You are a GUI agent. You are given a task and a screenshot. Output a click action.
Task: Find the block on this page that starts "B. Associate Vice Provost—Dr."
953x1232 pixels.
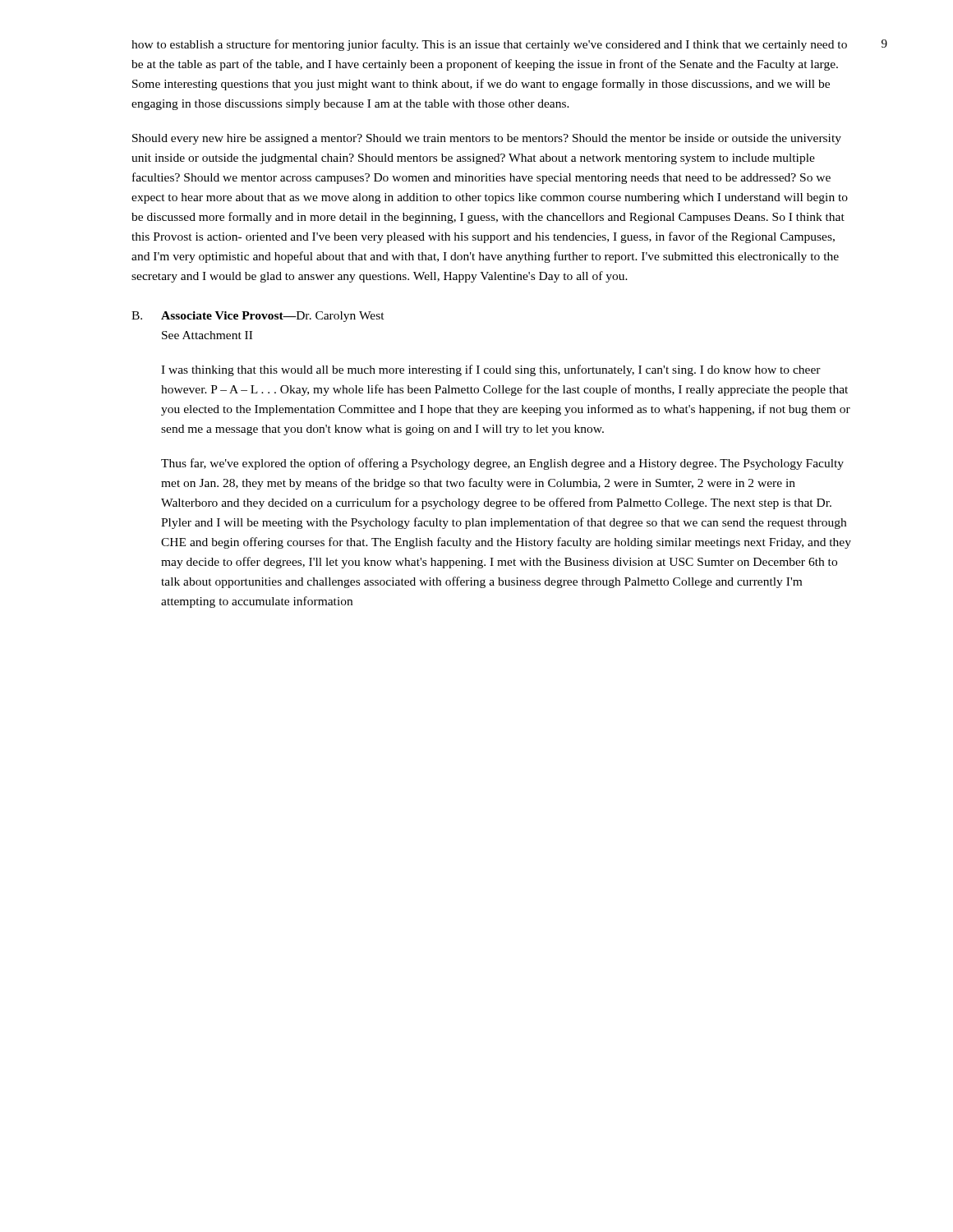coord(258,317)
